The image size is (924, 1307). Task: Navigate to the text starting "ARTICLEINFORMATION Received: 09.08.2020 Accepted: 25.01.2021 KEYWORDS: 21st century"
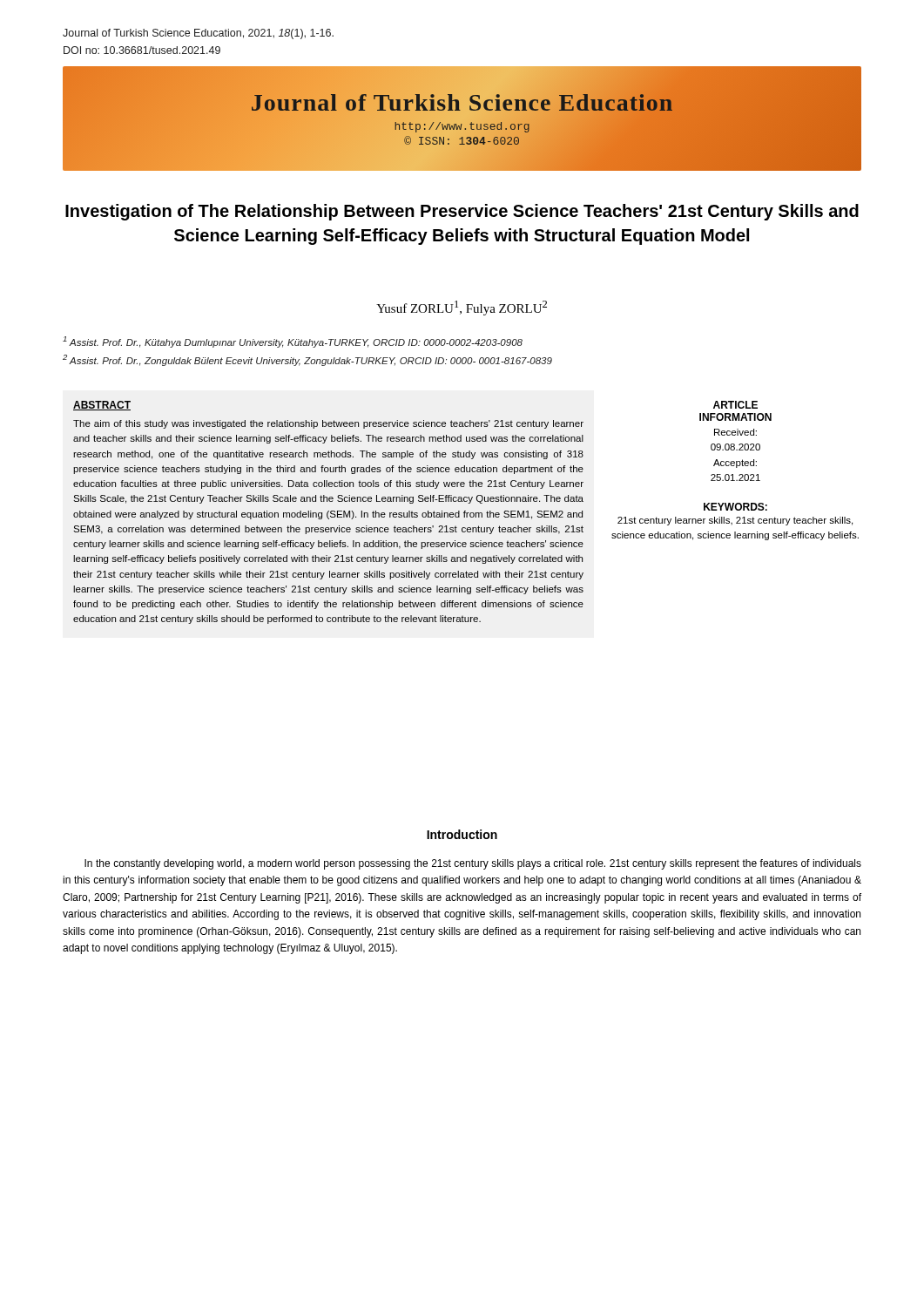click(735, 471)
